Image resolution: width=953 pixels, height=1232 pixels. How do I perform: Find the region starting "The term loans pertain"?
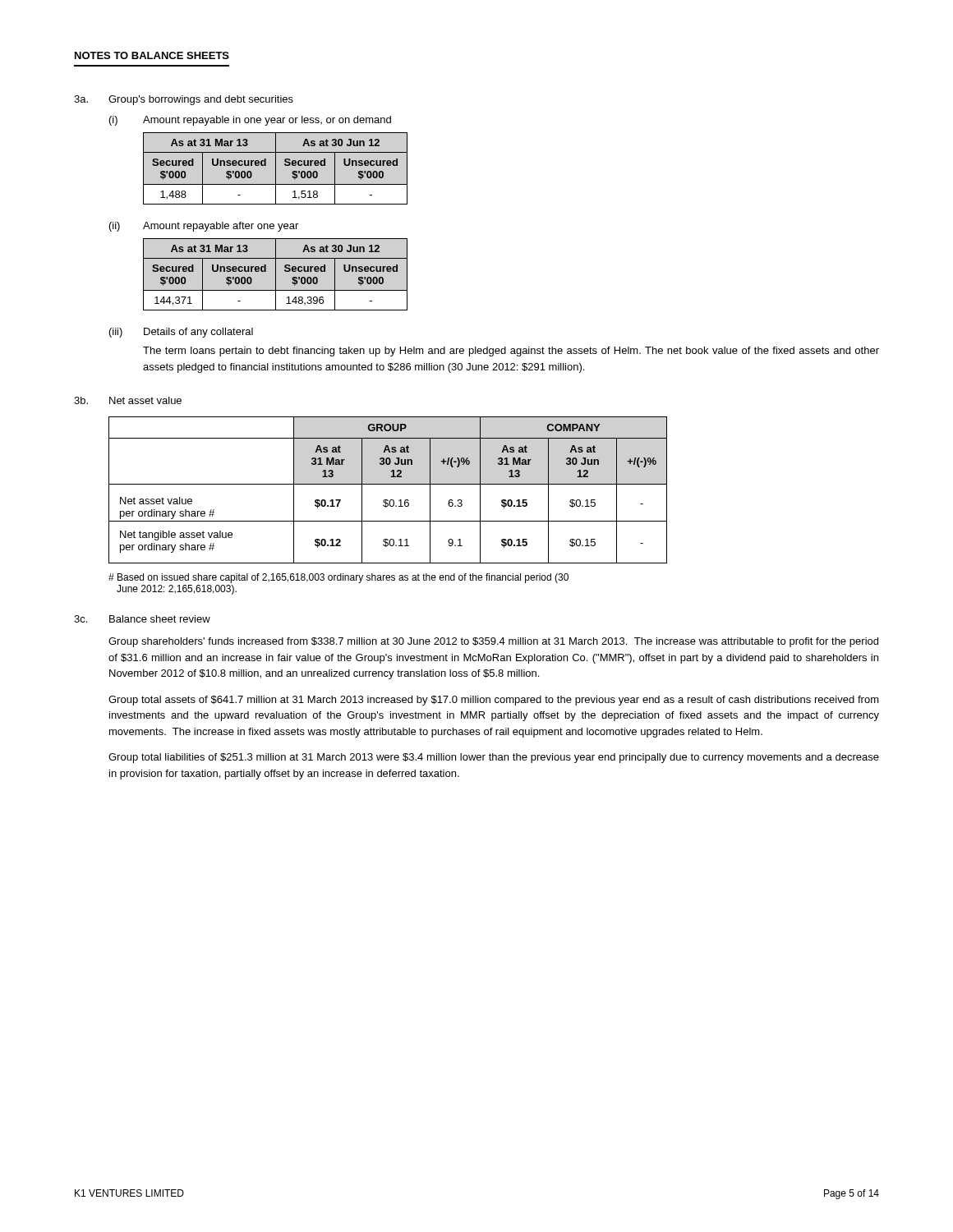click(x=511, y=358)
